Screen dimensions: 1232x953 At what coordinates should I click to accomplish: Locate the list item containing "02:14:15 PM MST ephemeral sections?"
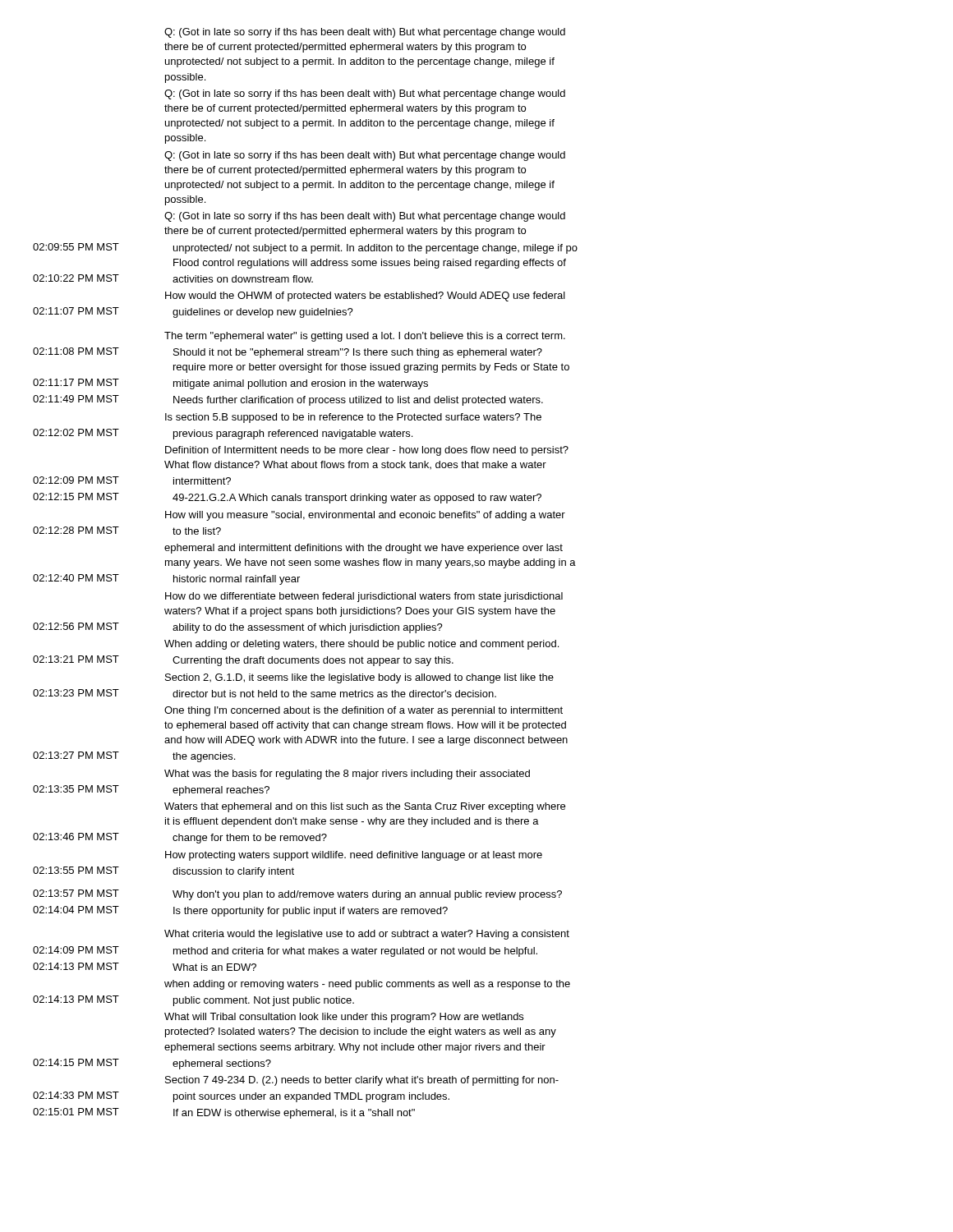pos(73,1064)
